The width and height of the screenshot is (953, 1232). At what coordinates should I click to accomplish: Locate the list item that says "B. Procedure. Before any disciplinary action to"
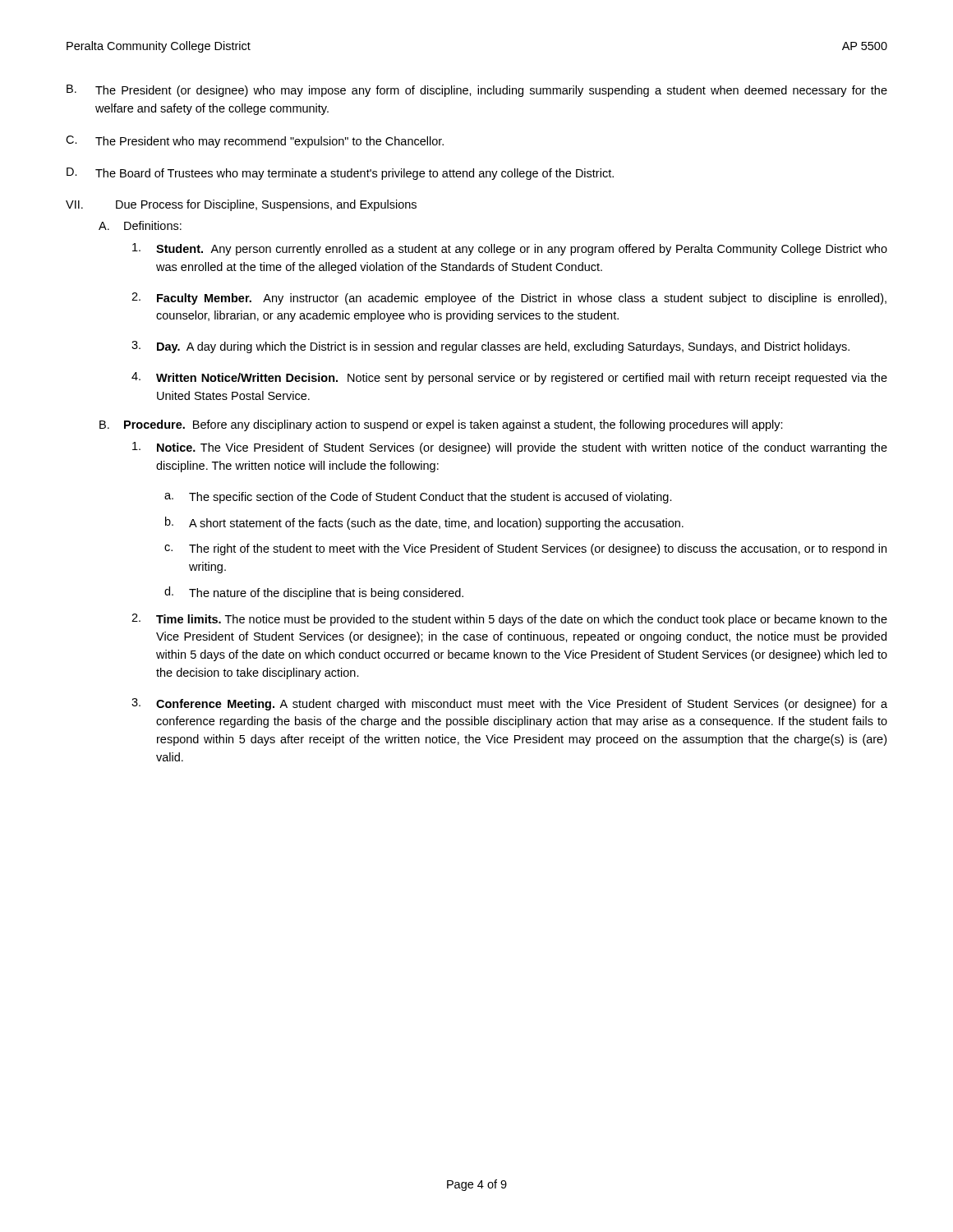(493, 425)
